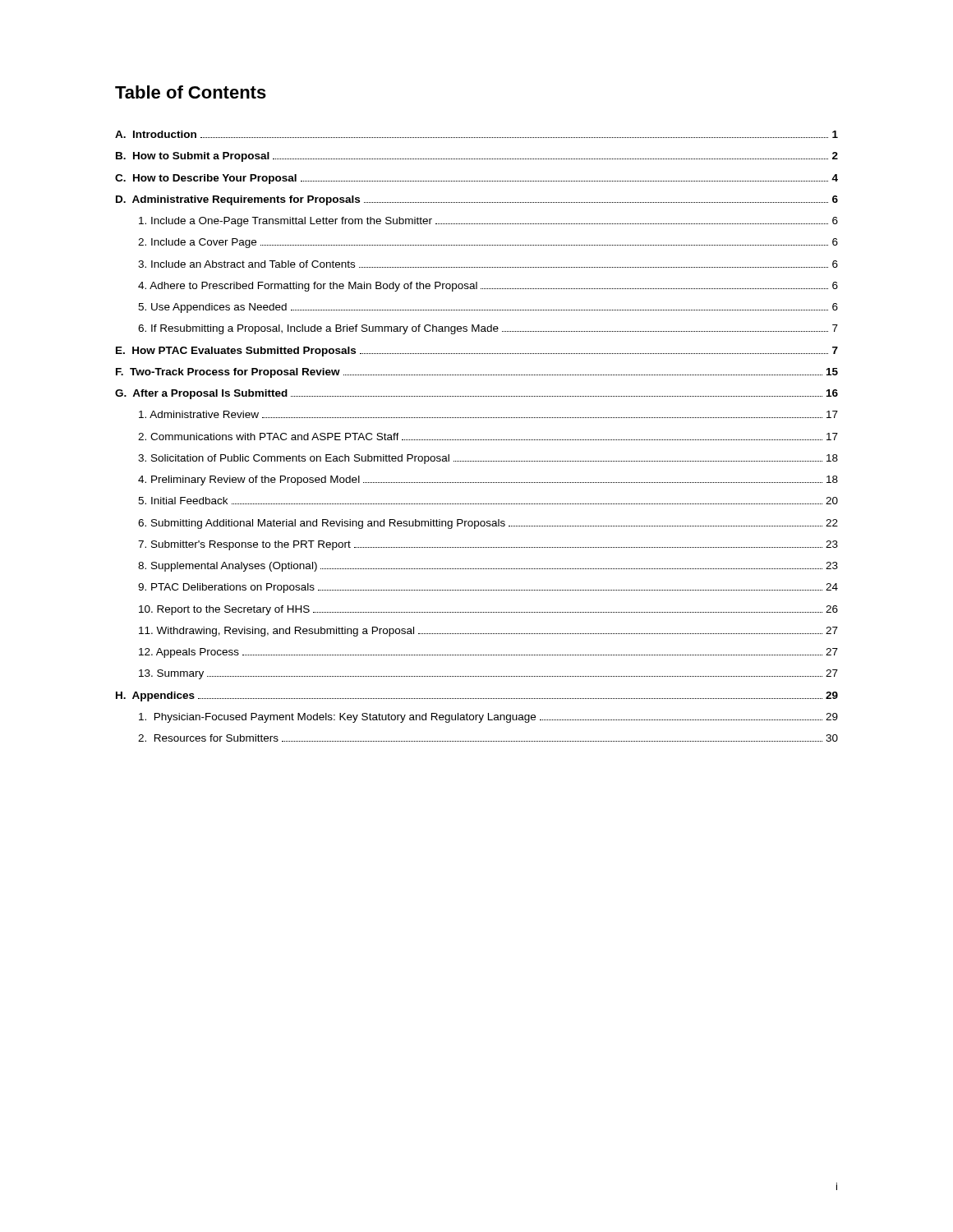This screenshot has height=1232, width=953.
Task: Find the text starting "9. PTAC Deliberations"
Action: [x=488, y=588]
